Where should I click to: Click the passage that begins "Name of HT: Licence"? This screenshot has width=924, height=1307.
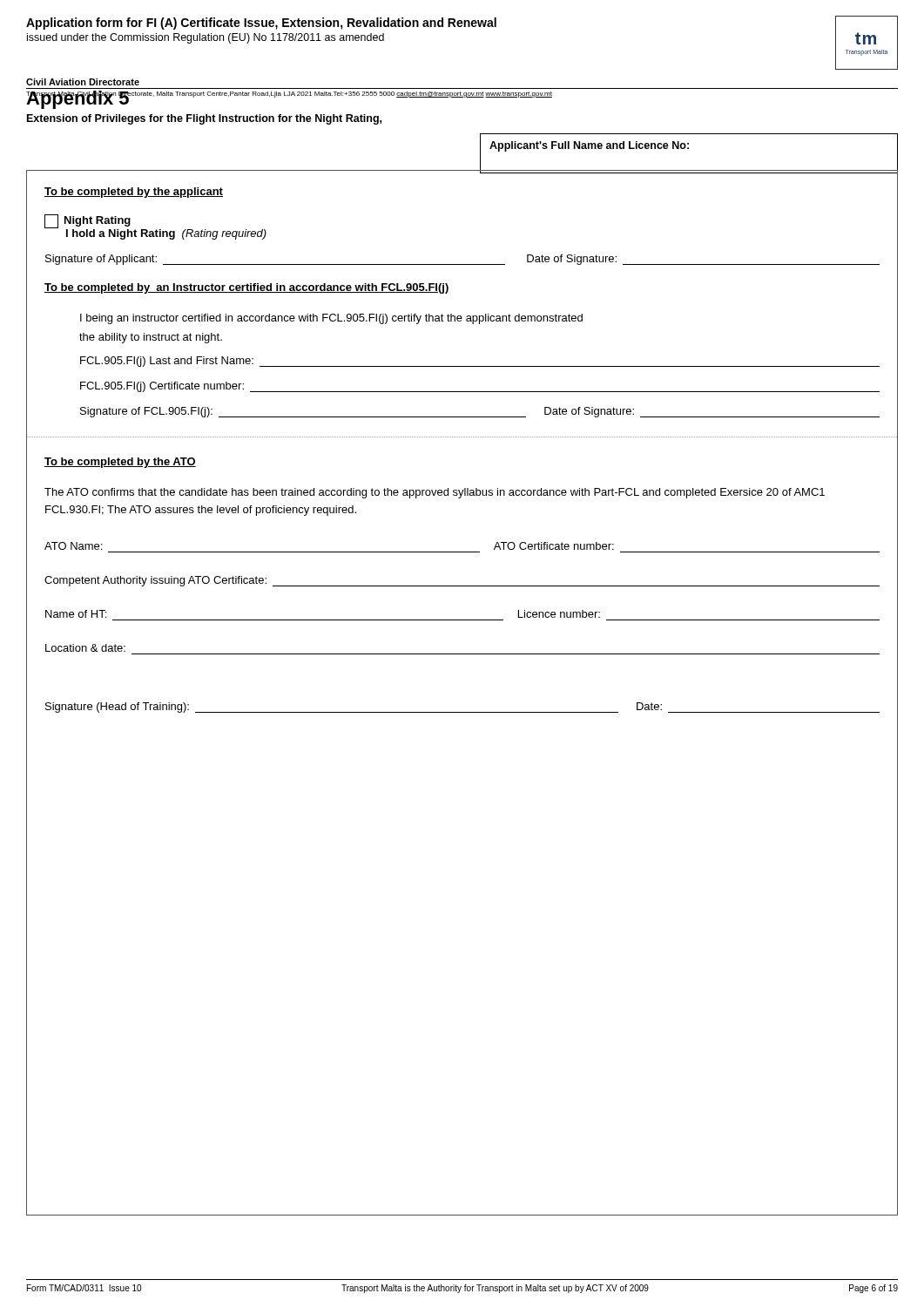(x=462, y=613)
